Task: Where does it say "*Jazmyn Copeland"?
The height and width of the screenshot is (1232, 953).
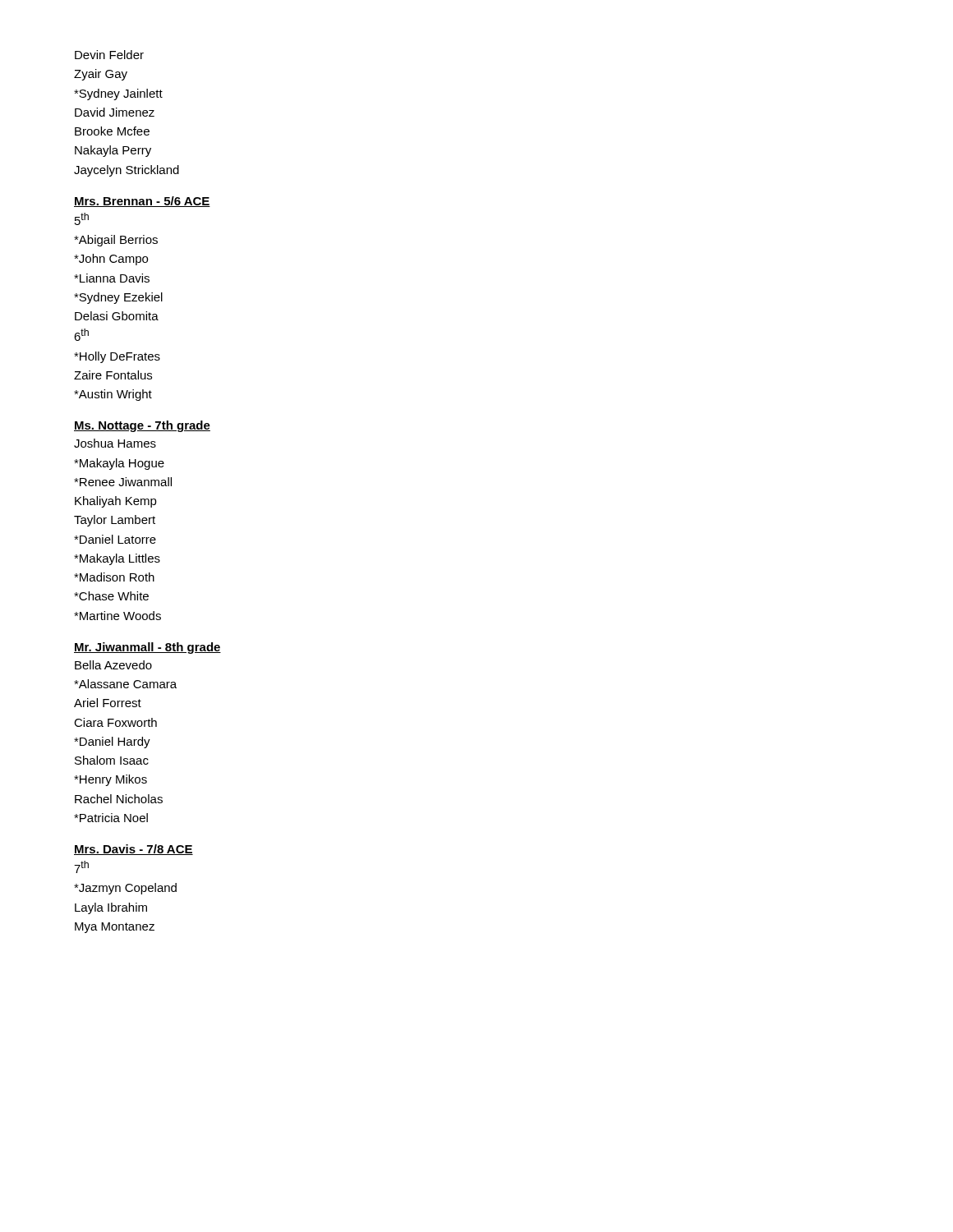Action: (126, 888)
